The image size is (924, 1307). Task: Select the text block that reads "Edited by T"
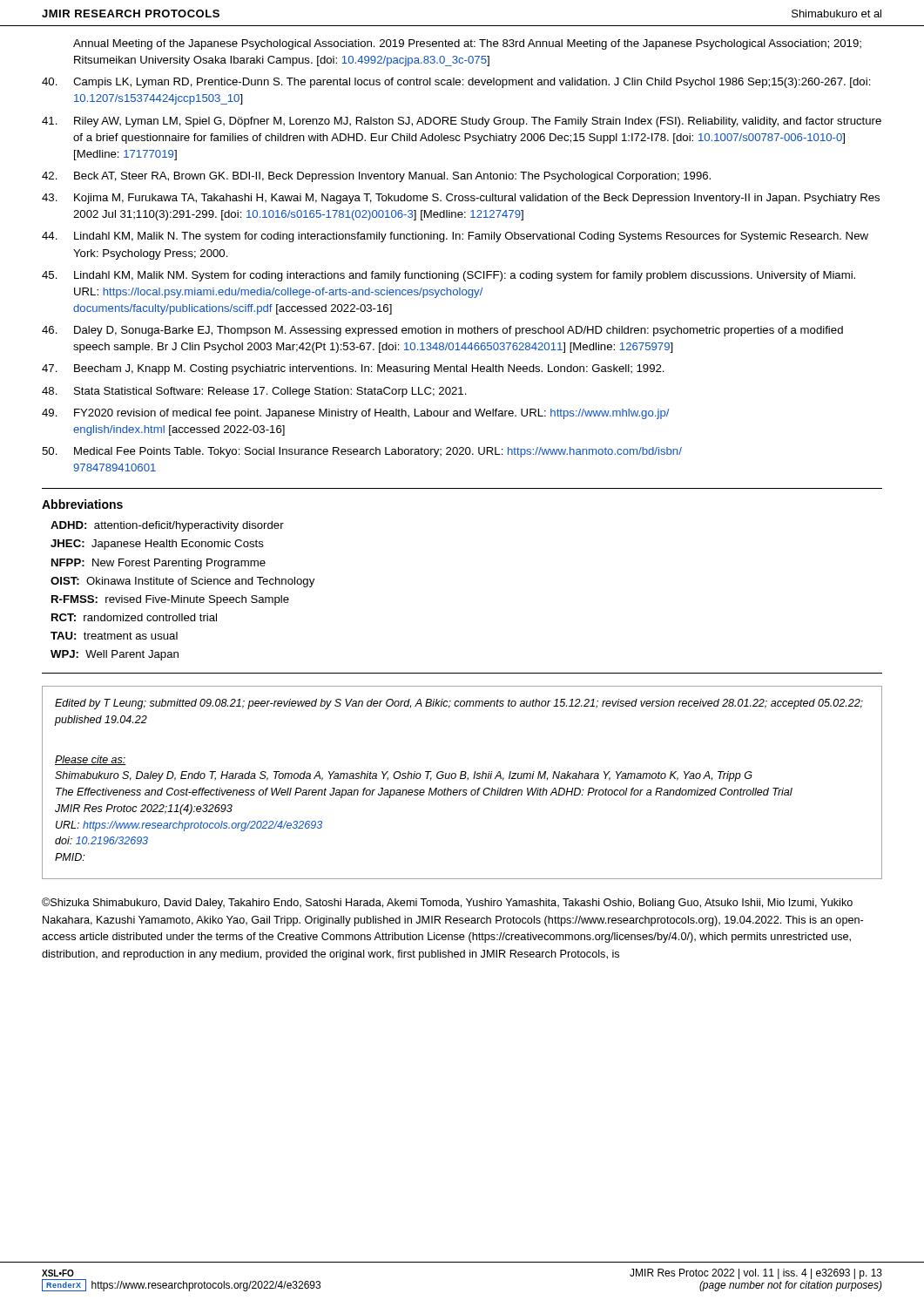(x=462, y=781)
